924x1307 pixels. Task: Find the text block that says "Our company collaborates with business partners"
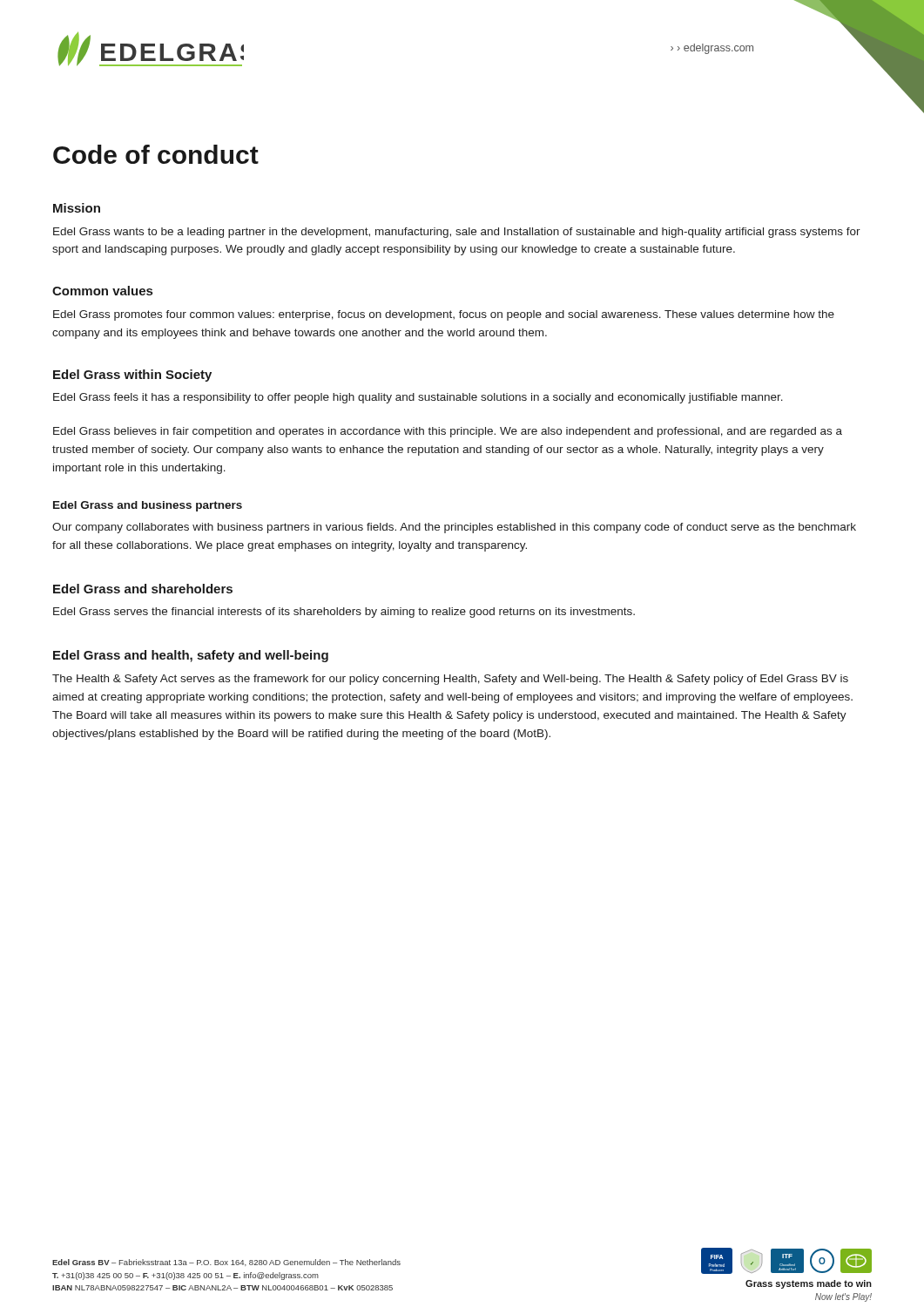point(462,537)
